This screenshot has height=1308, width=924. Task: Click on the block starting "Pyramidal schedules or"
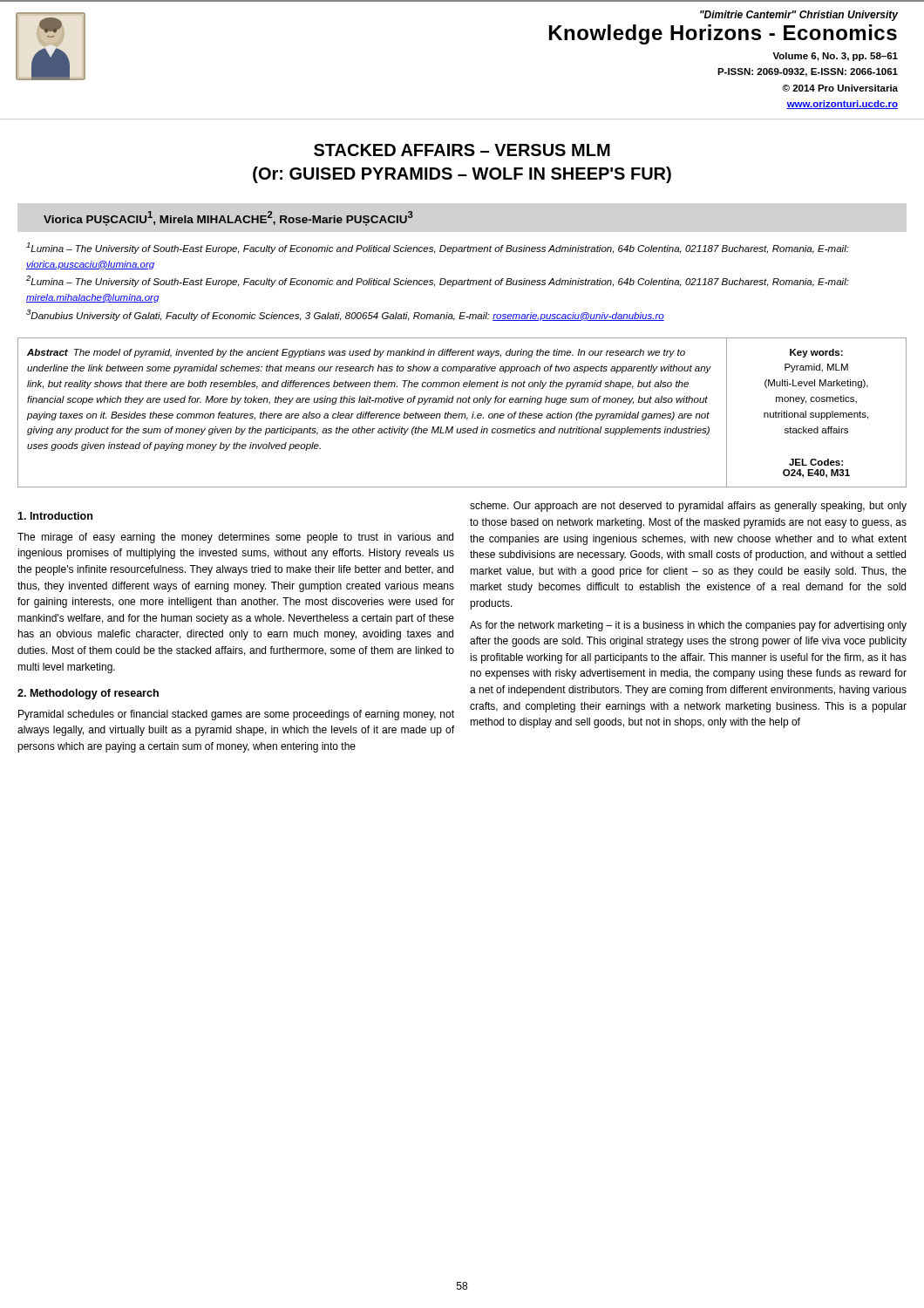[236, 730]
